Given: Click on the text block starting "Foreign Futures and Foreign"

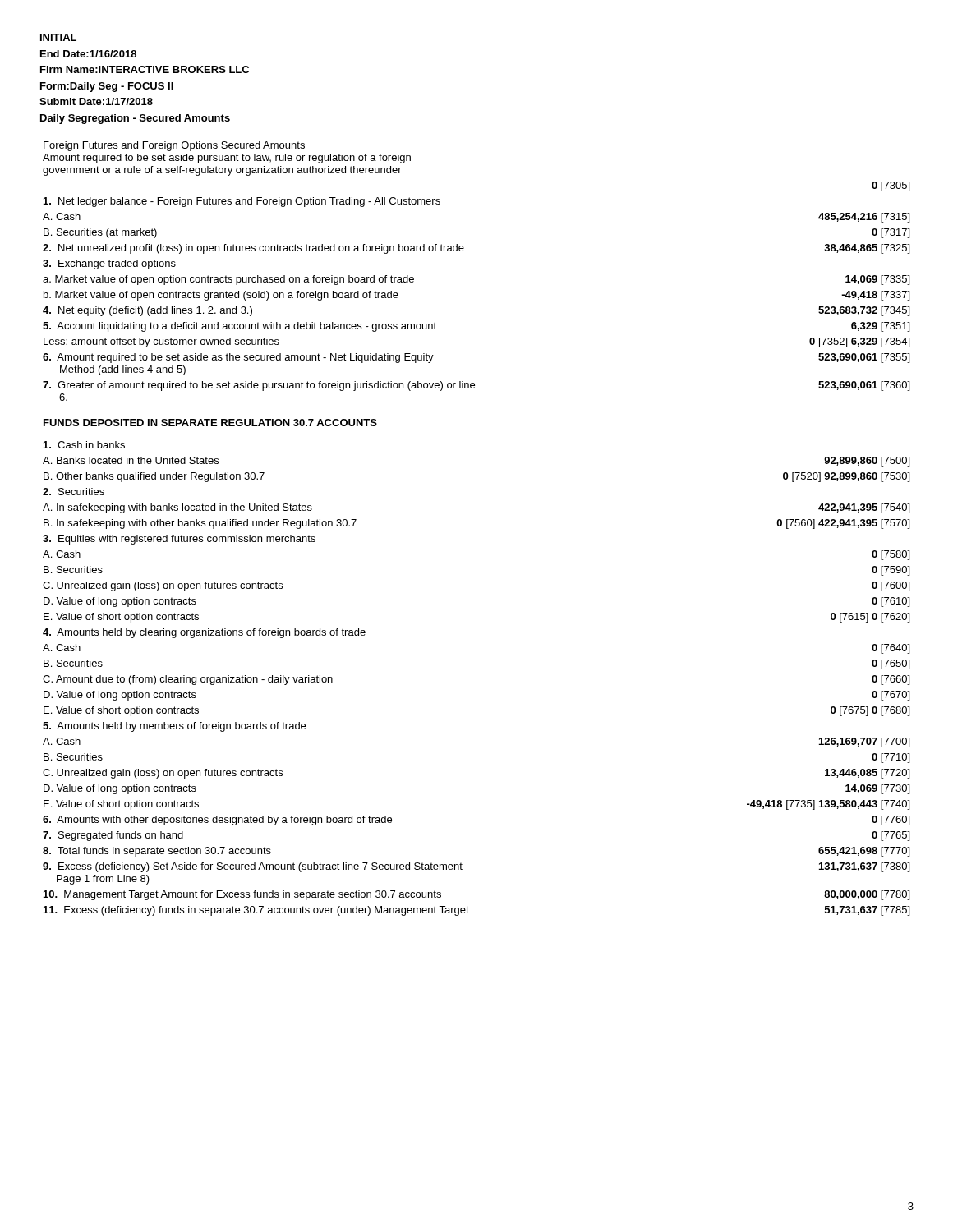Looking at the screenshot, I should (x=227, y=157).
